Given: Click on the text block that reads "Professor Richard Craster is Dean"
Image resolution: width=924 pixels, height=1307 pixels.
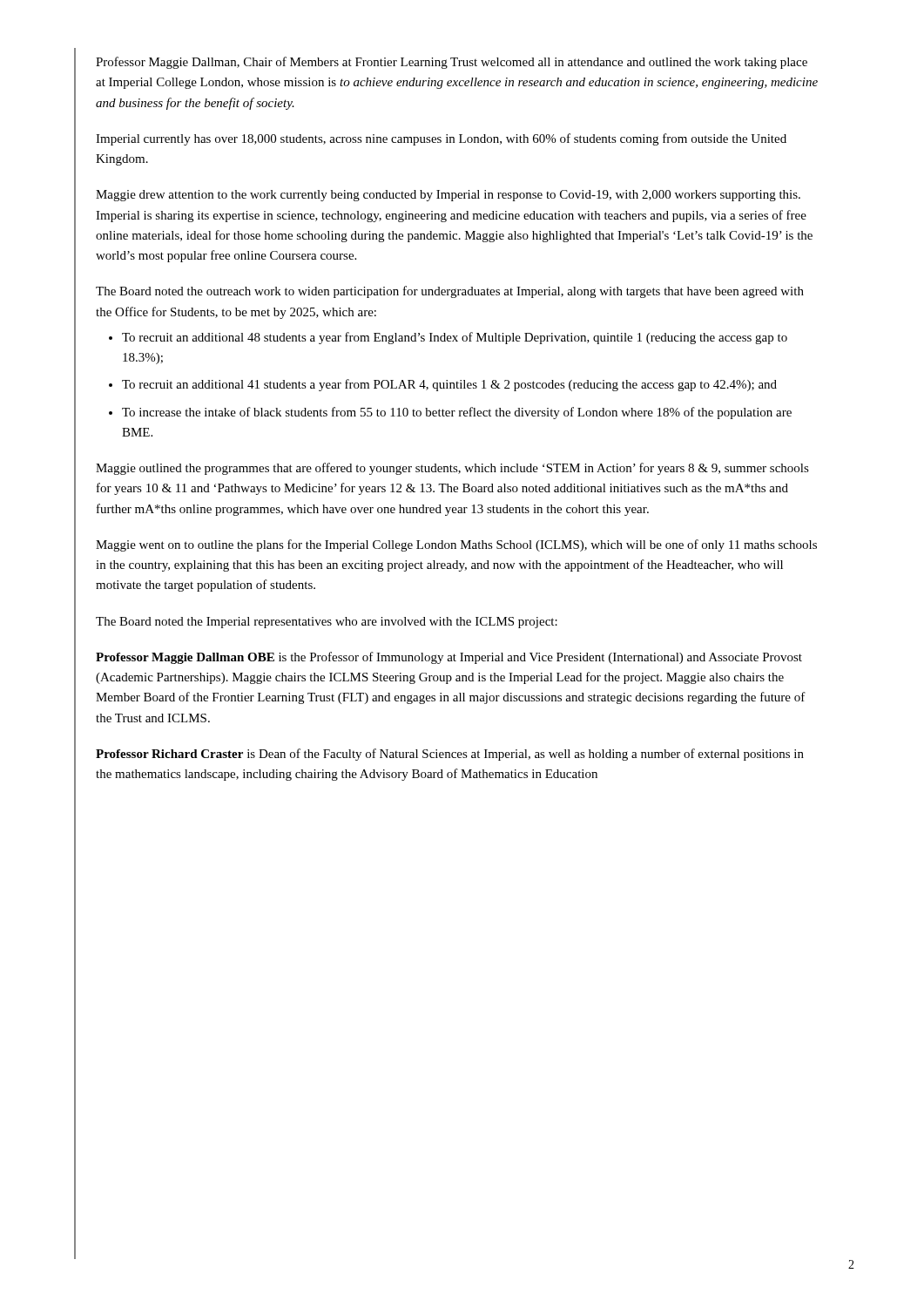Looking at the screenshot, I should click(450, 764).
